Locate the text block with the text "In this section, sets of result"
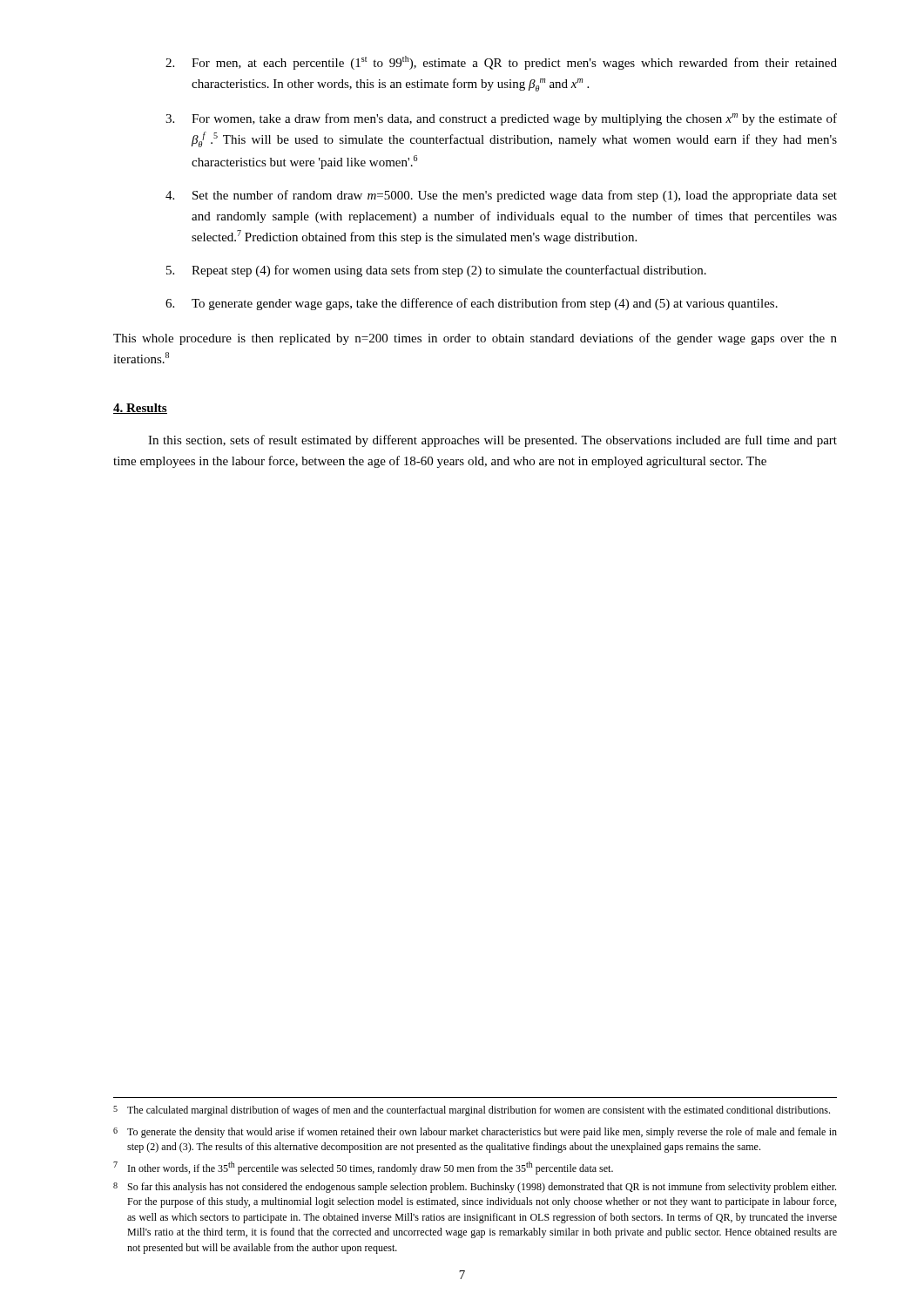Viewport: 924px width, 1307px height. click(475, 451)
